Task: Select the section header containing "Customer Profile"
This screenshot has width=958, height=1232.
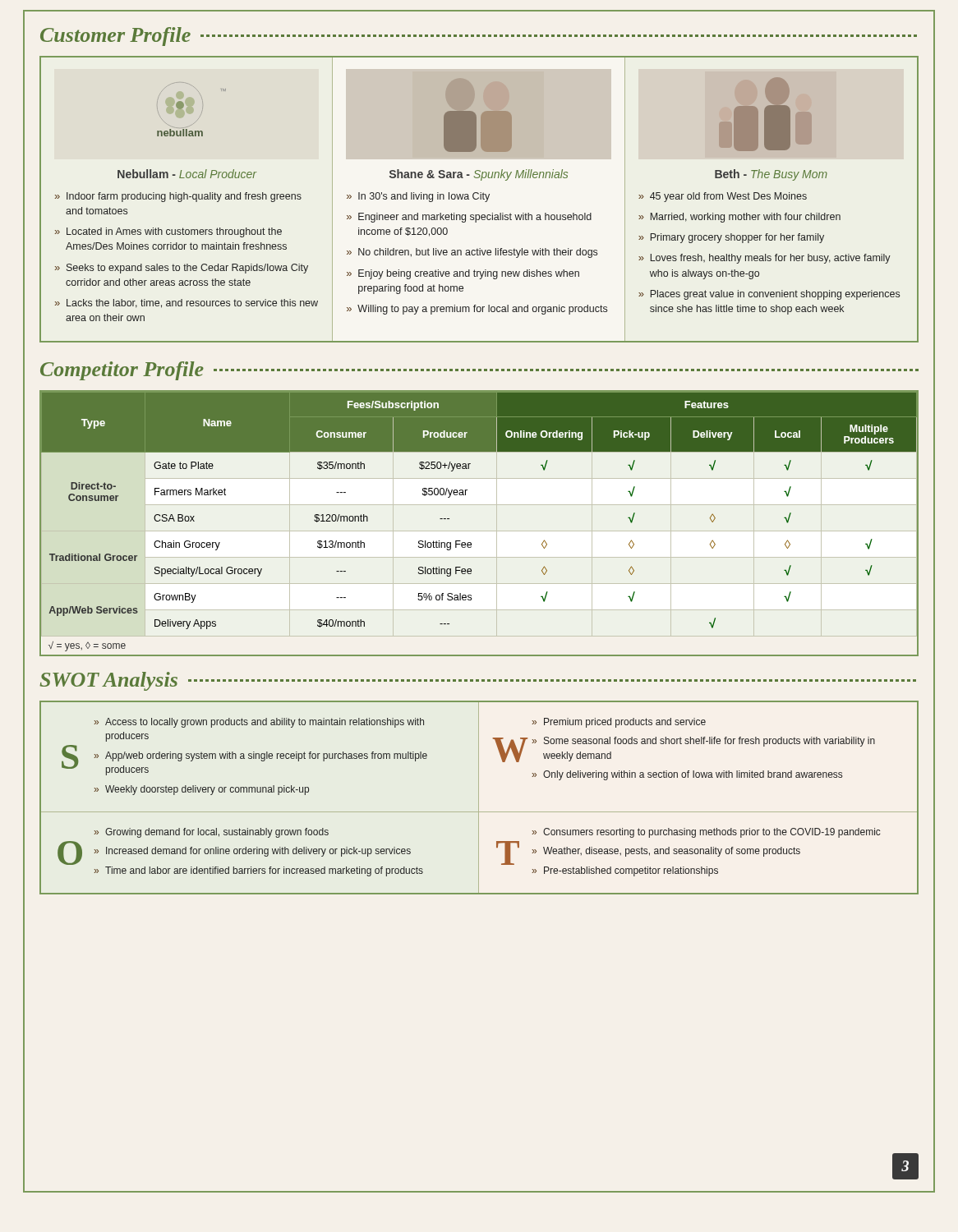Action: click(x=479, y=35)
